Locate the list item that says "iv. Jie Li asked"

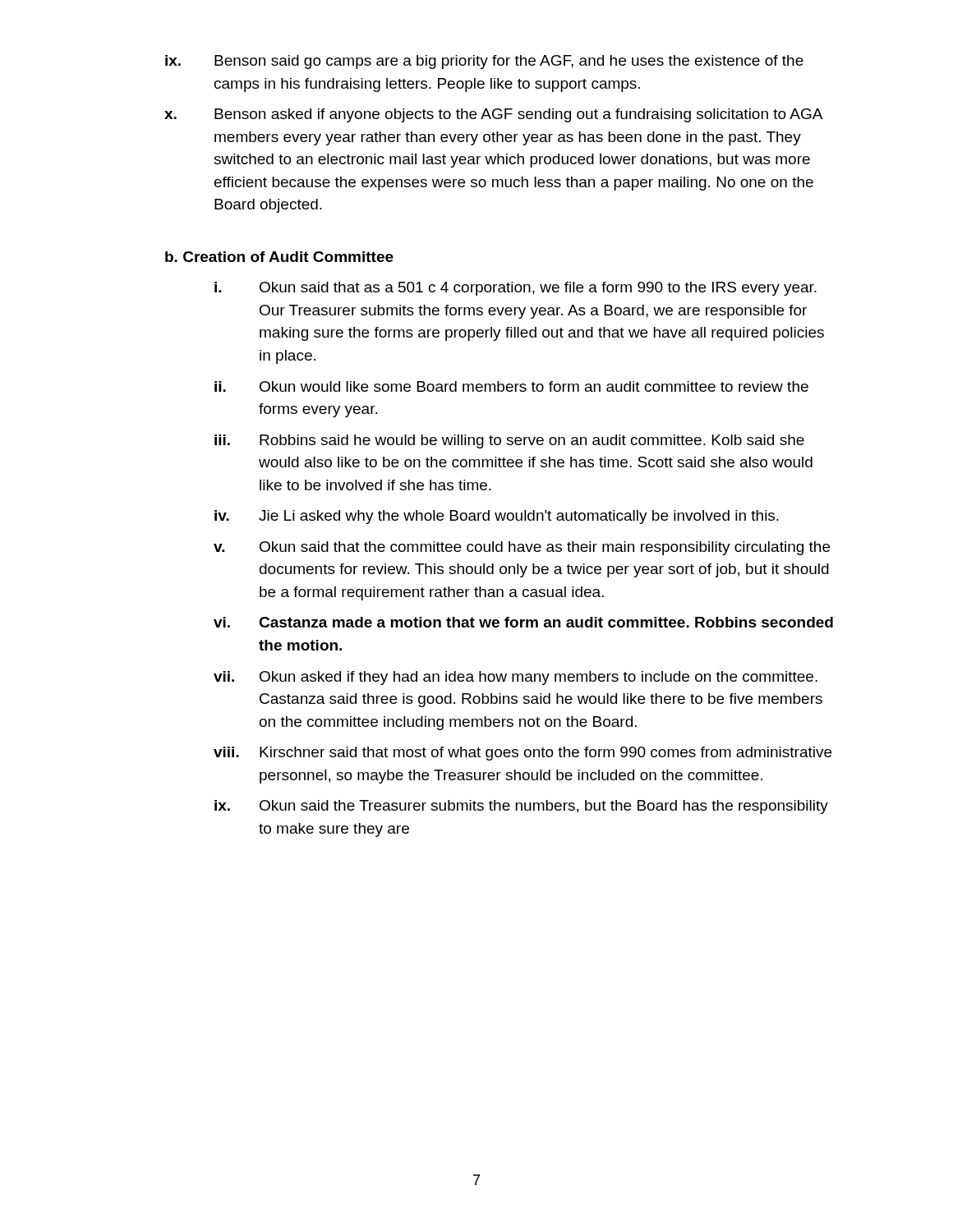pos(526,516)
